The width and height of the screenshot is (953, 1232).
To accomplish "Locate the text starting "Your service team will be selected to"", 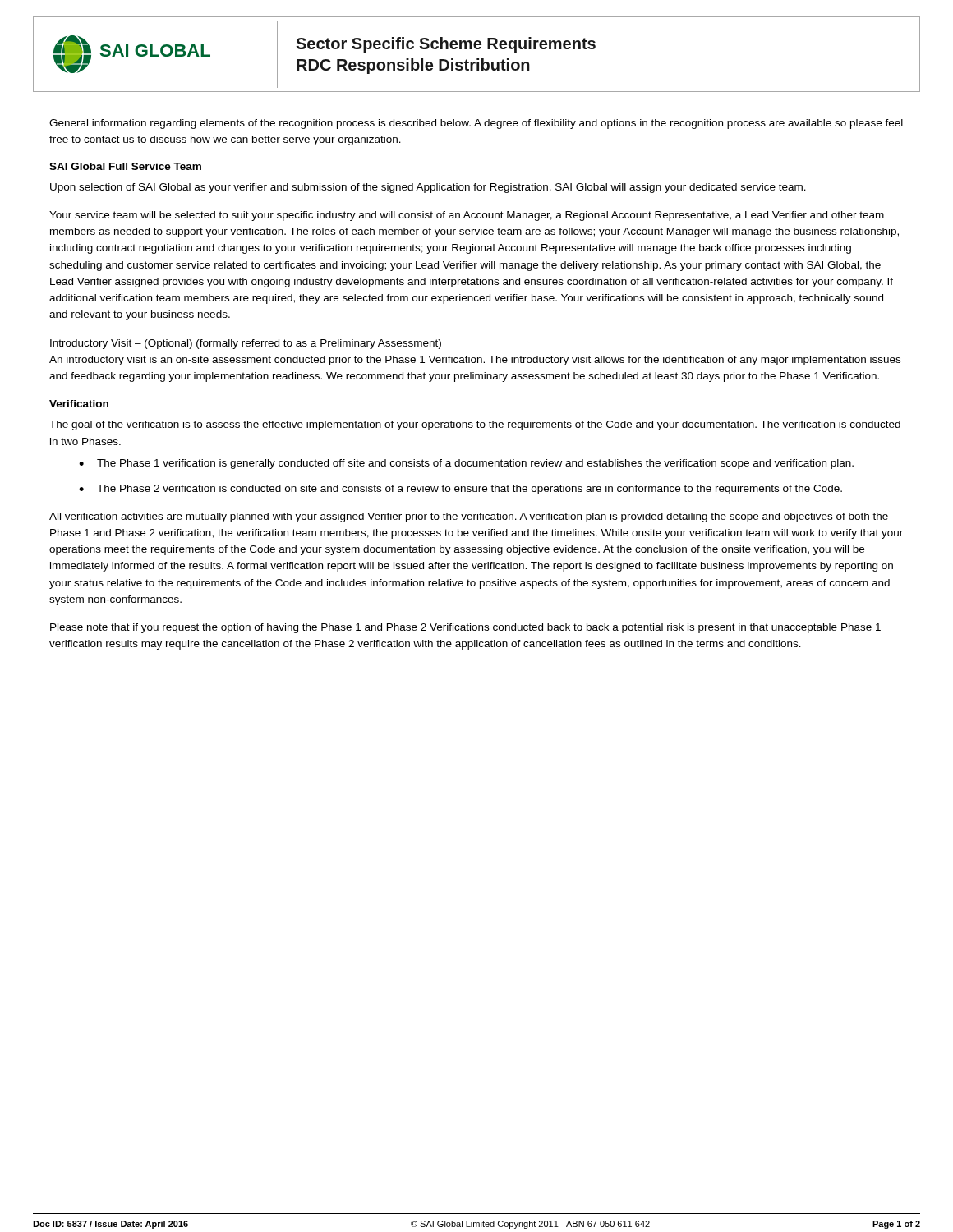I will click(x=475, y=265).
